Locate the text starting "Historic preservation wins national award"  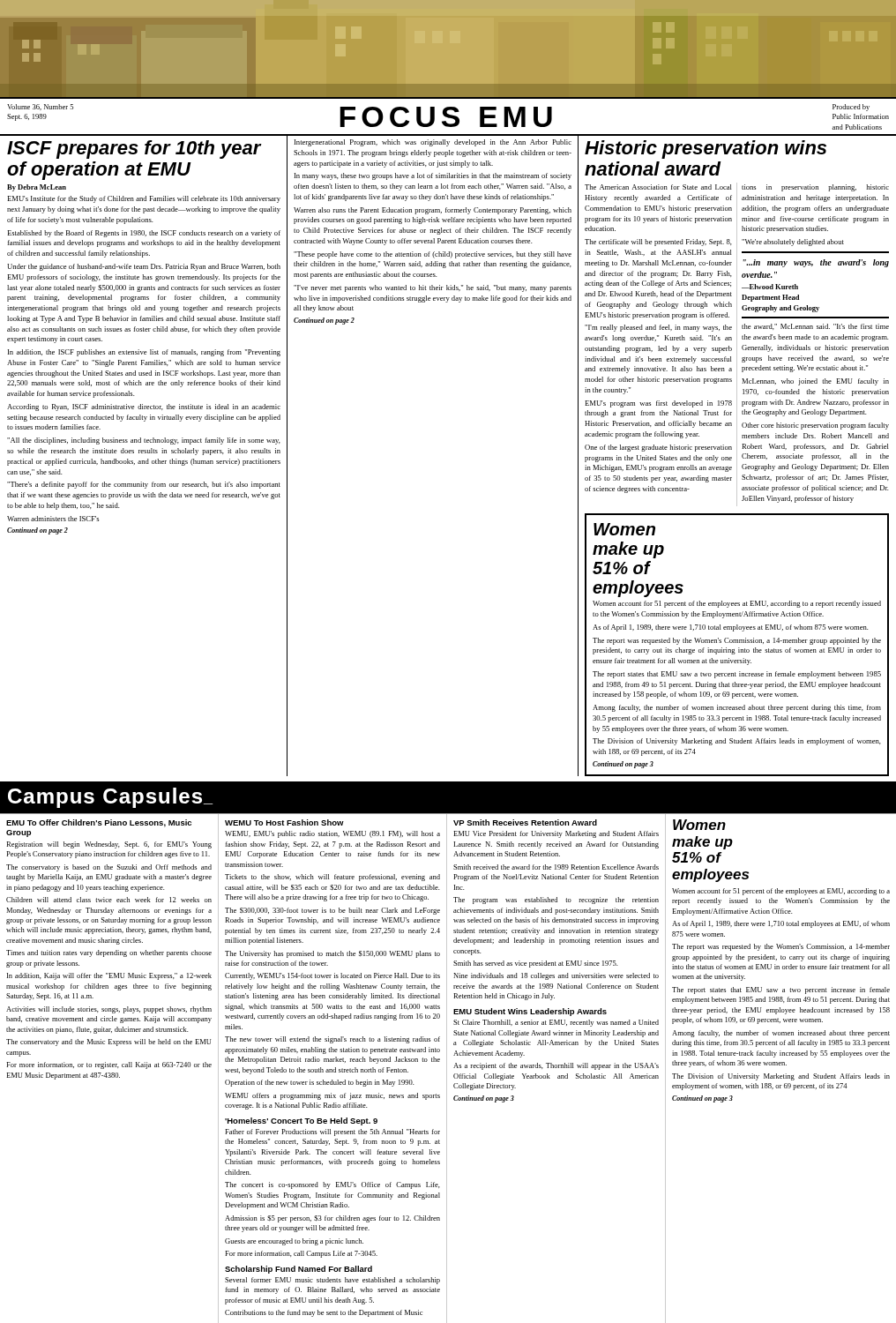[706, 159]
